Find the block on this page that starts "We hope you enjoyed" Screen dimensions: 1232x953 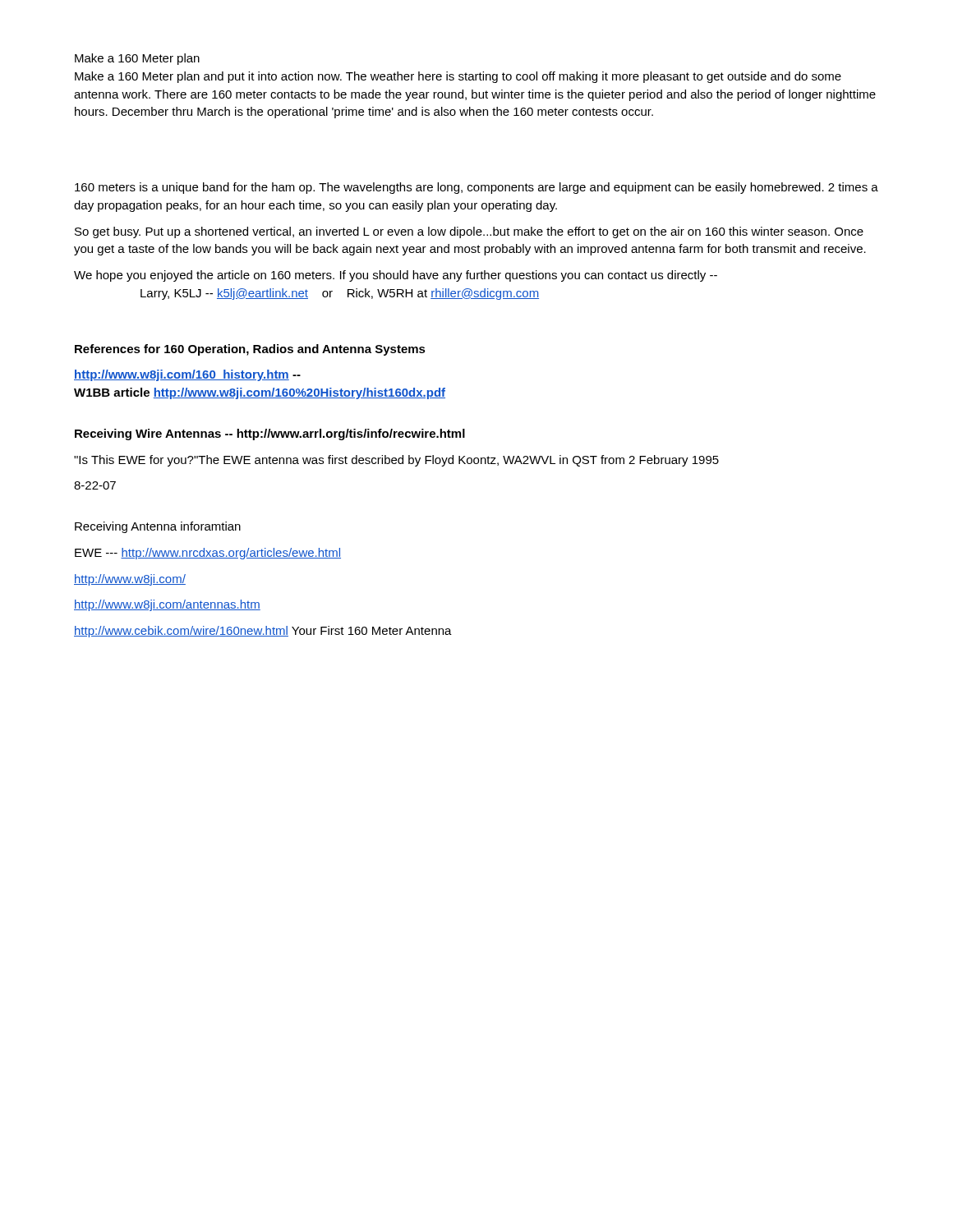(x=476, y=284)
